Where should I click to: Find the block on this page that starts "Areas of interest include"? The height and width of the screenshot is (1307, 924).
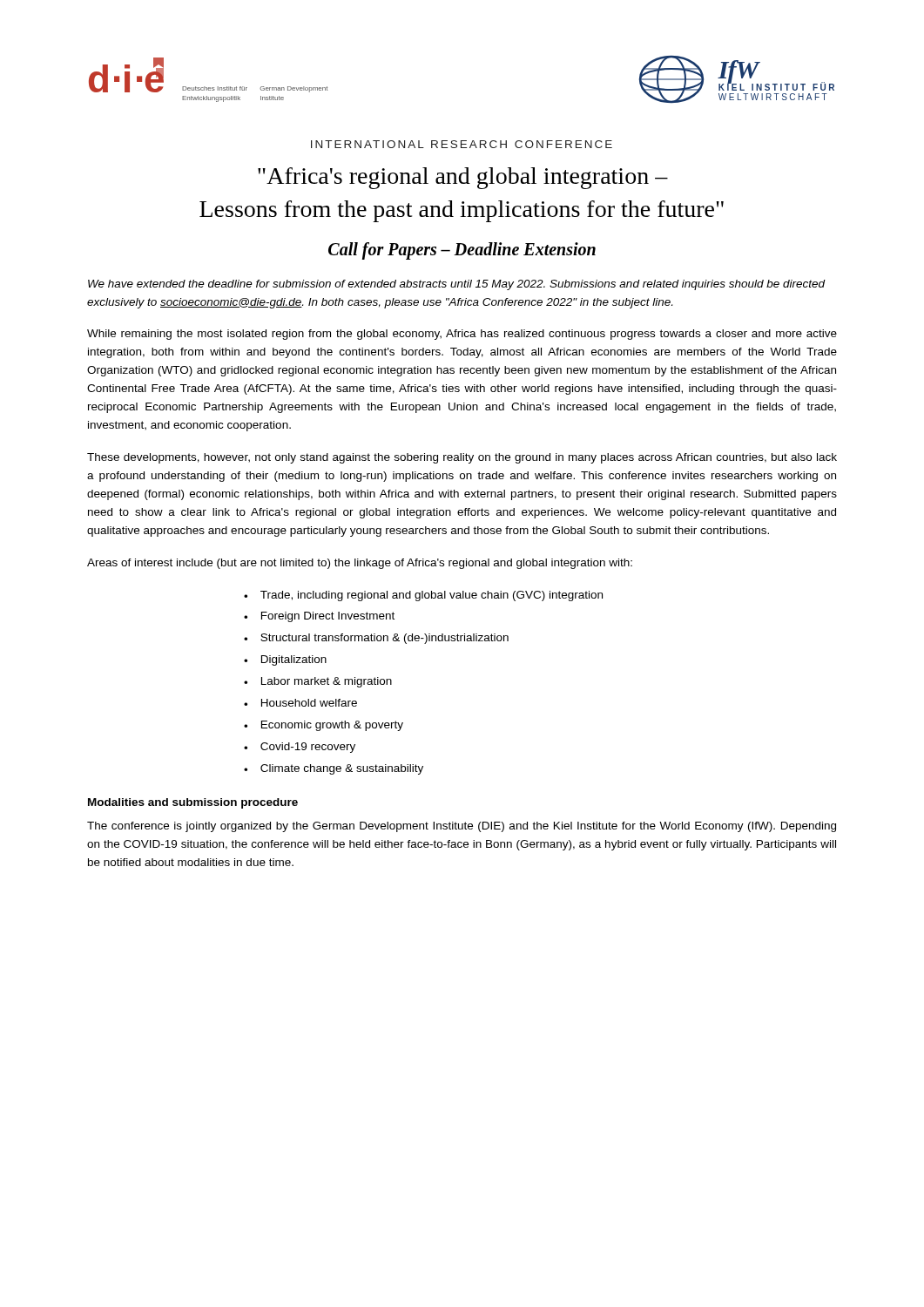[x=360, y=562]
